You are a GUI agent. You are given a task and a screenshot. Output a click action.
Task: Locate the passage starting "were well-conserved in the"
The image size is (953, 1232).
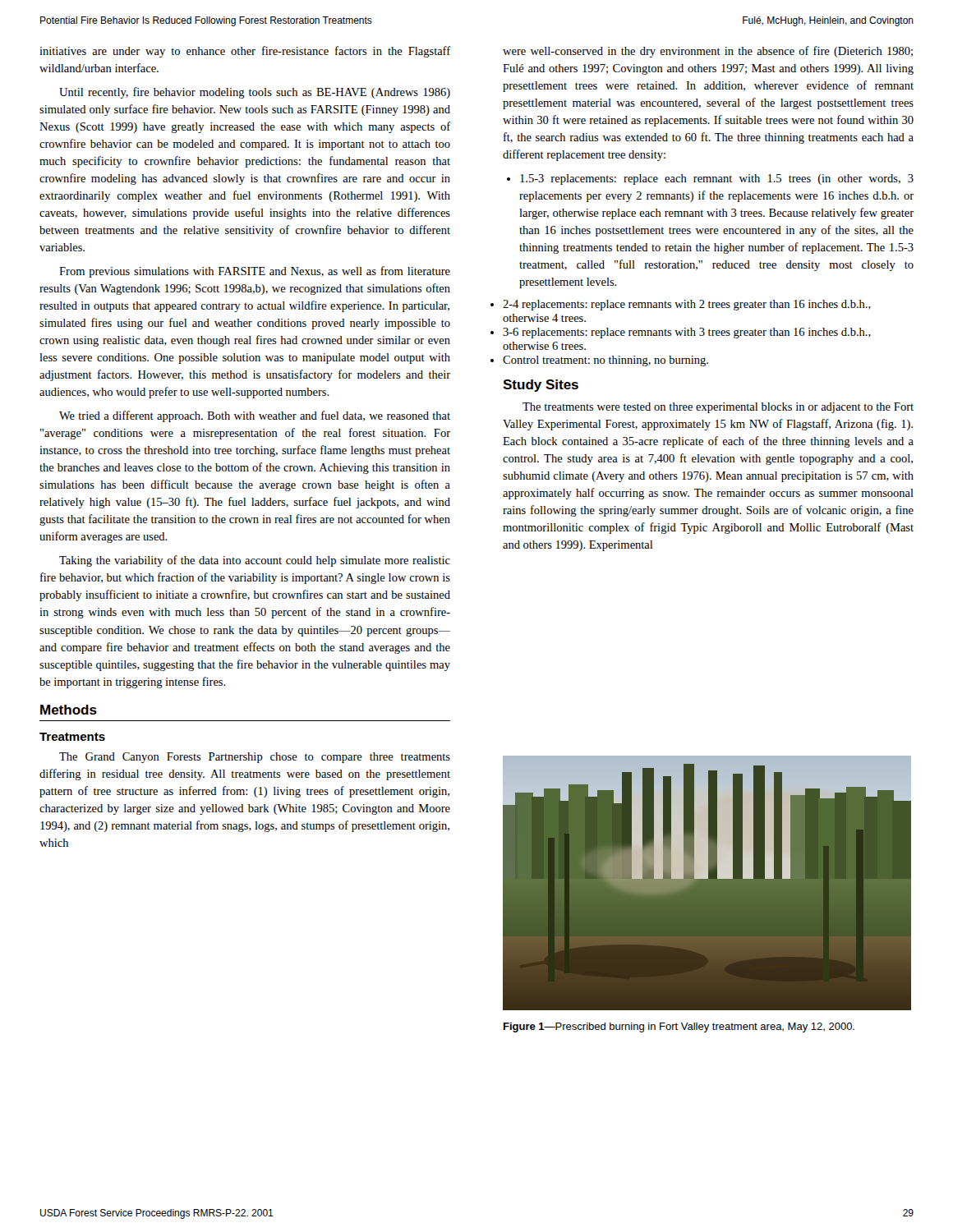click(708, 103)
